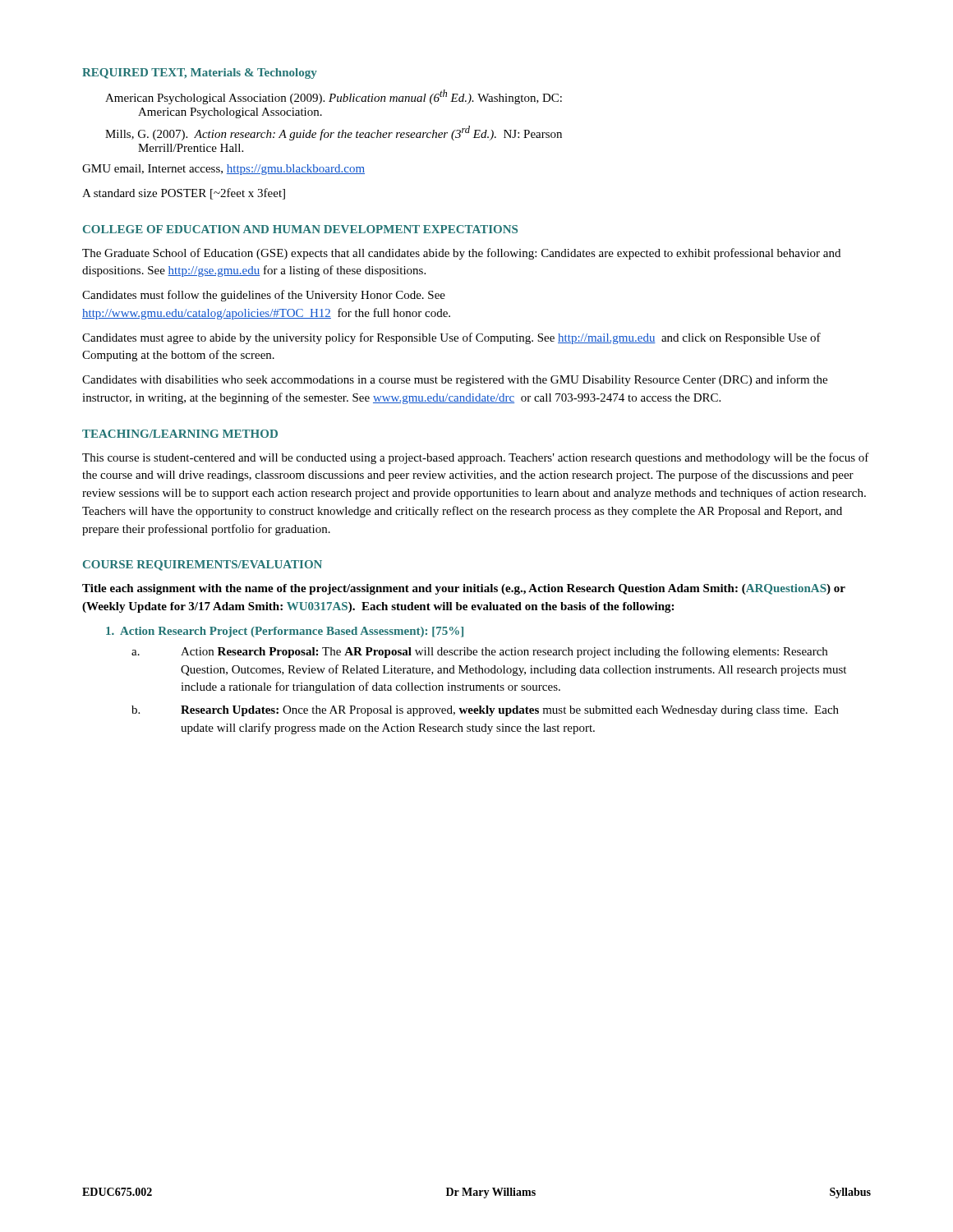This screenshot has width=953, height=1232.
Task: Find the block on this page that starts "A standard size POSTER"
Action: (x=184, y=193)
